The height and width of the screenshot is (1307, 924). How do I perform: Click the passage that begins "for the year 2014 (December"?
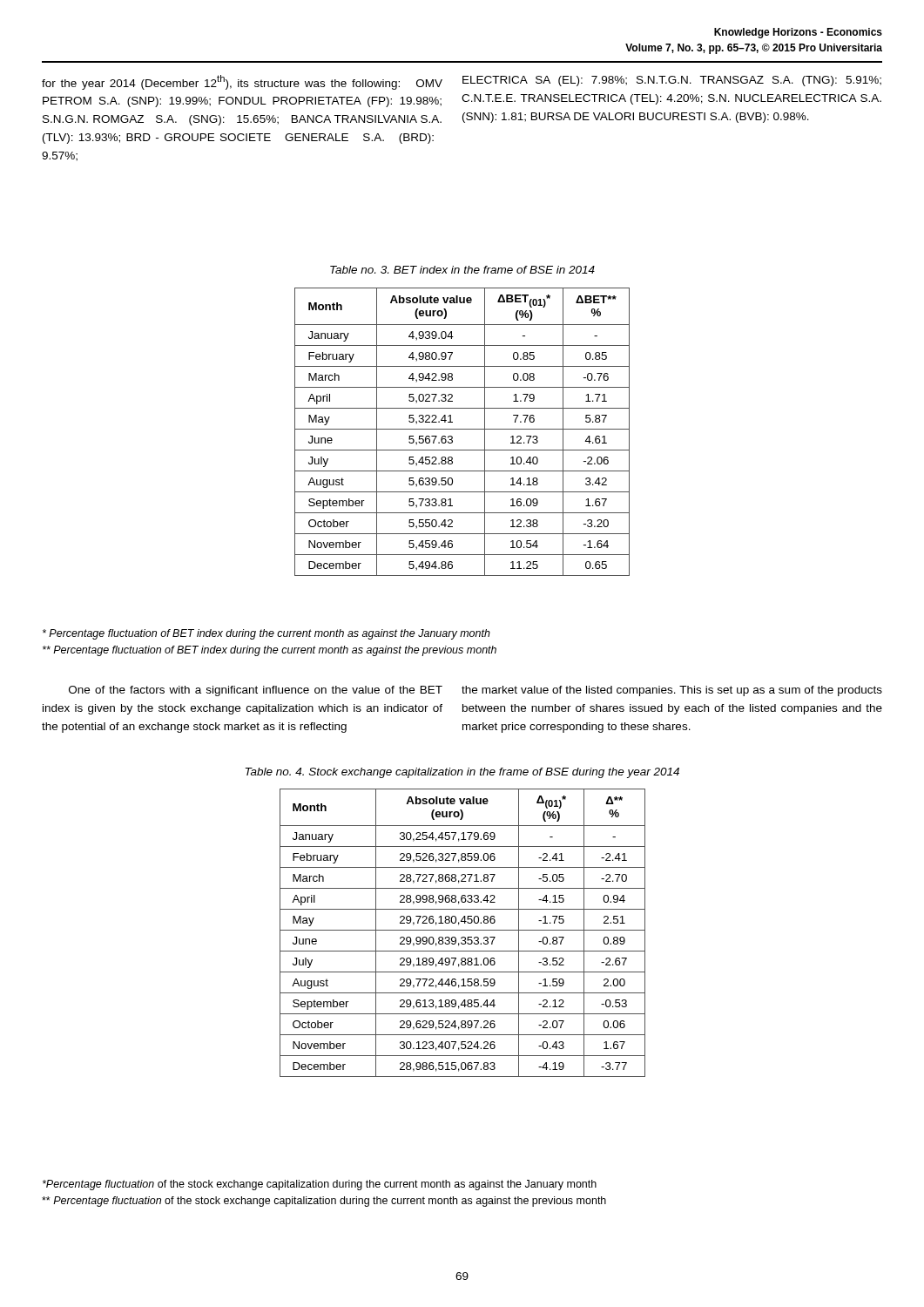tap(242, 118)
